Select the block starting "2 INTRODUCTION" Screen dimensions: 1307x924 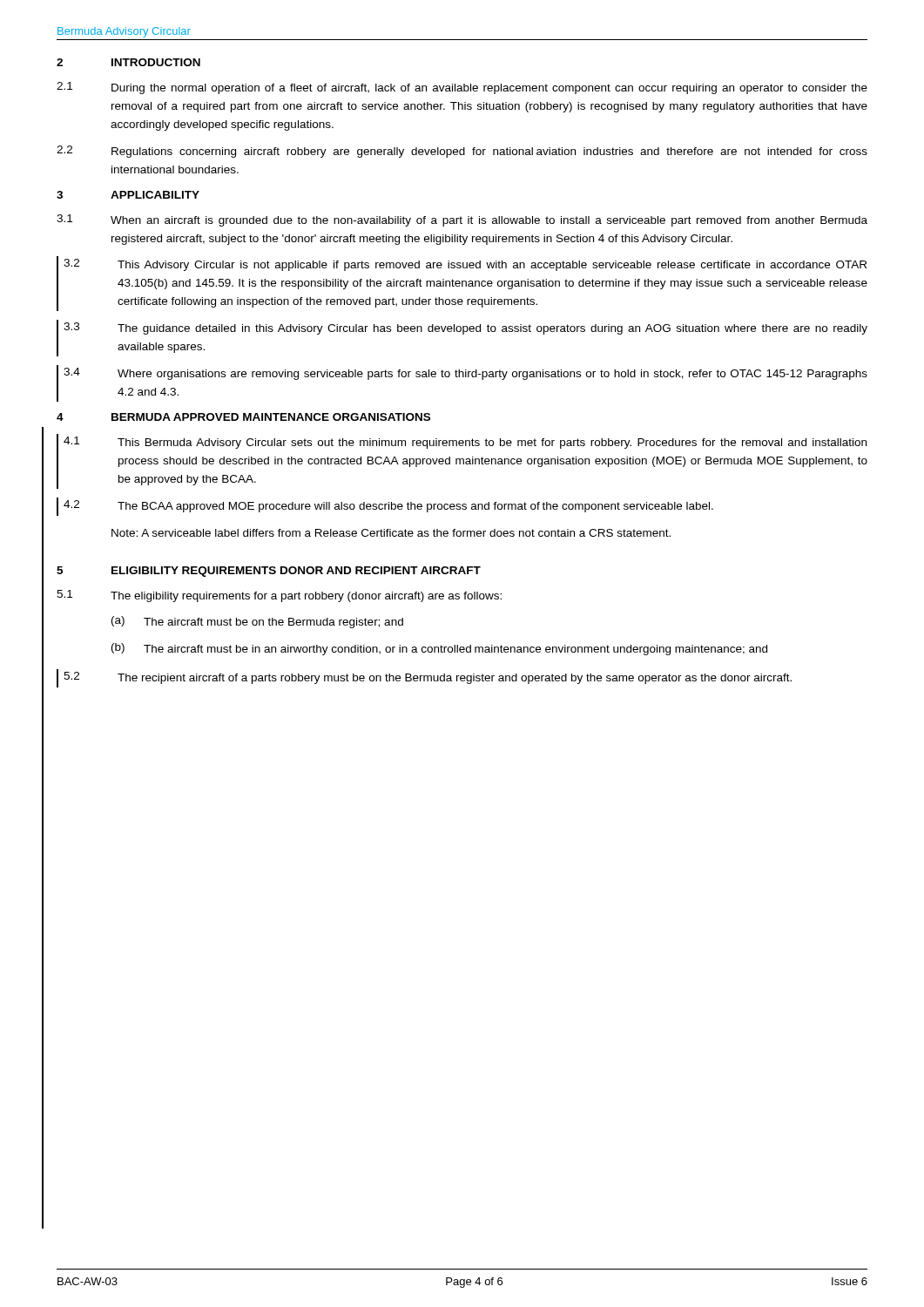(x=129, y=62)
